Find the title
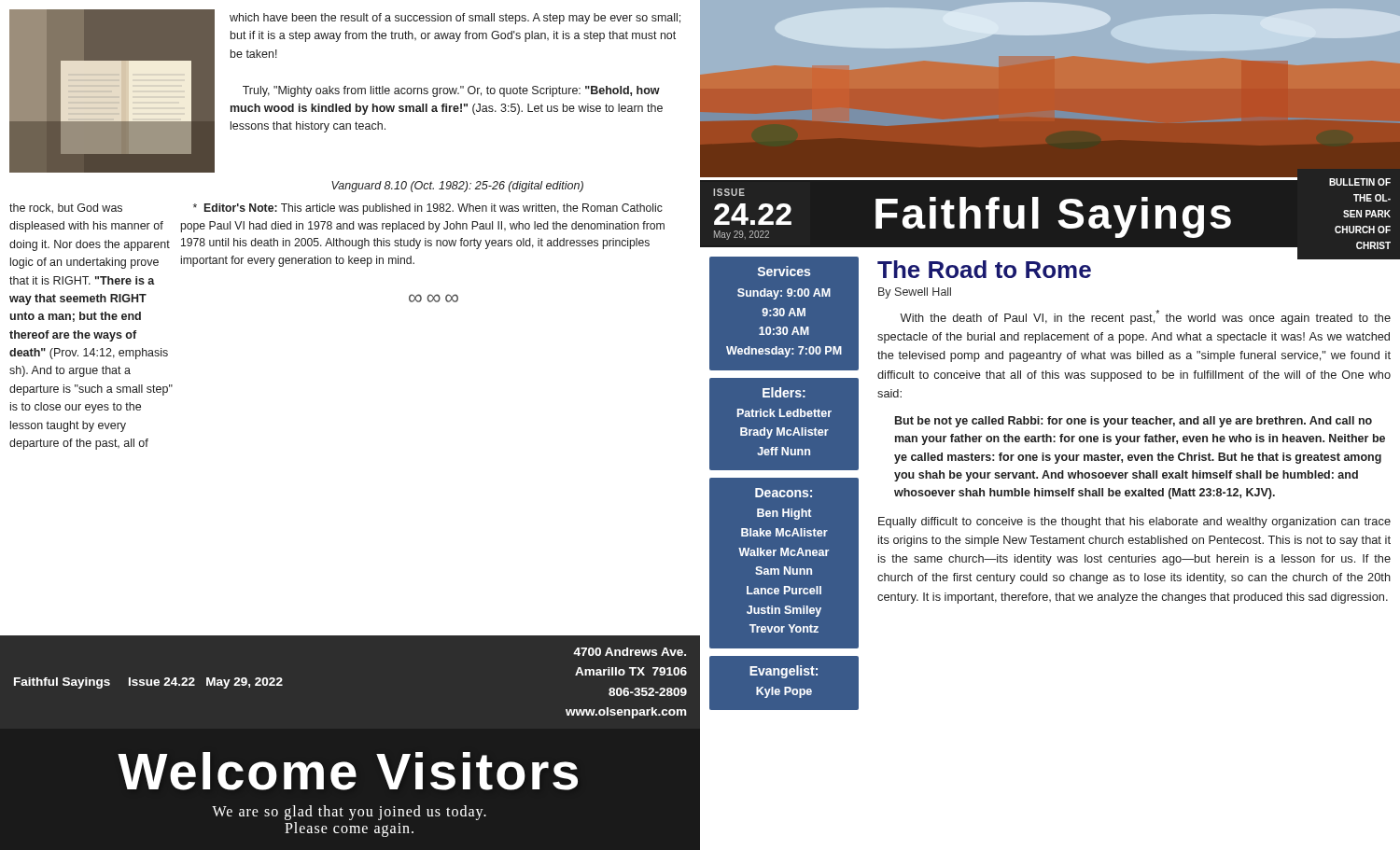Viewport: 1400px width, 850px height. point(985,270)
